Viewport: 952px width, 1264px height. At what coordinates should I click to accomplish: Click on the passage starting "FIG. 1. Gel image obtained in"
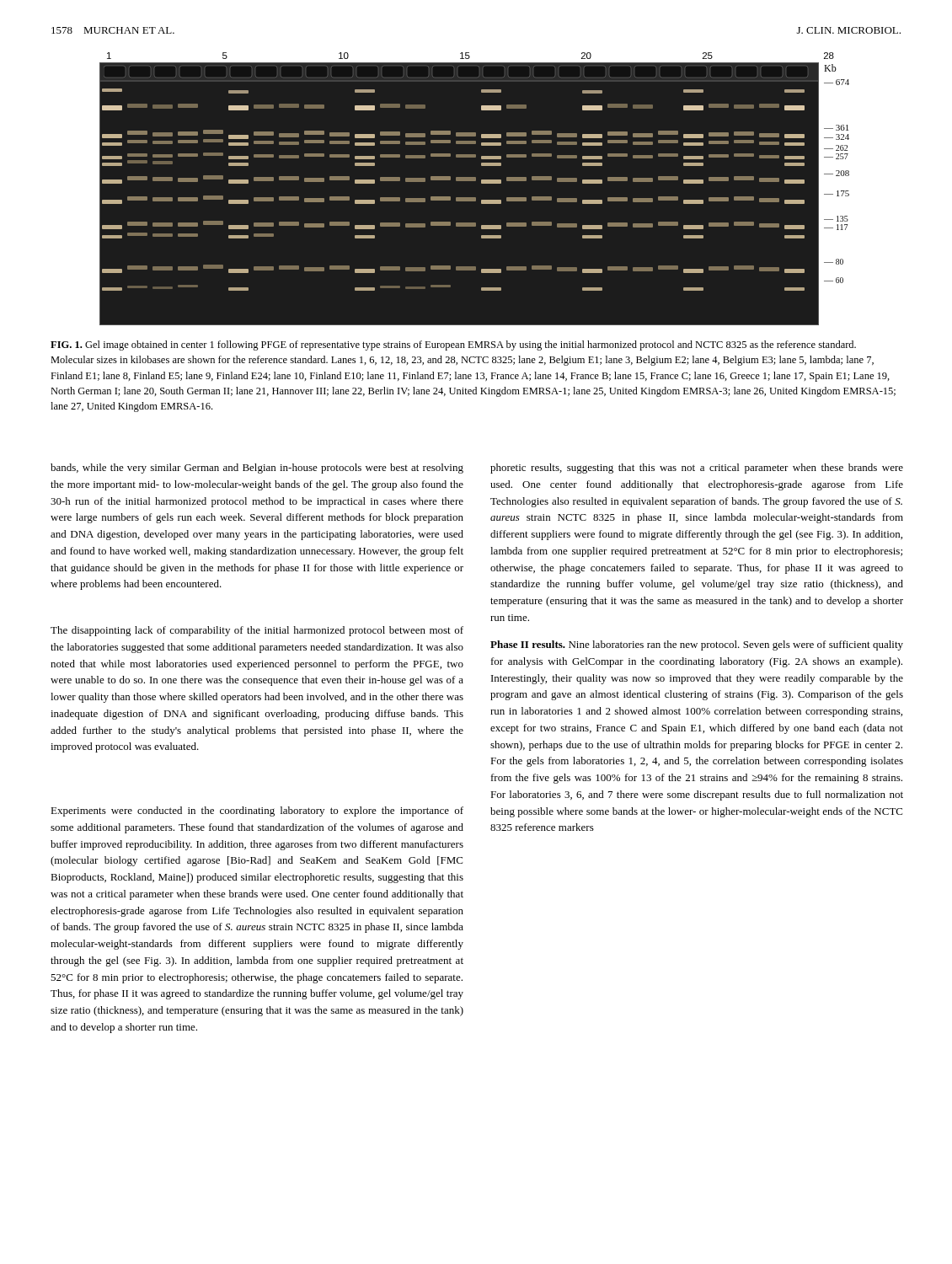(x=473, y=375)
